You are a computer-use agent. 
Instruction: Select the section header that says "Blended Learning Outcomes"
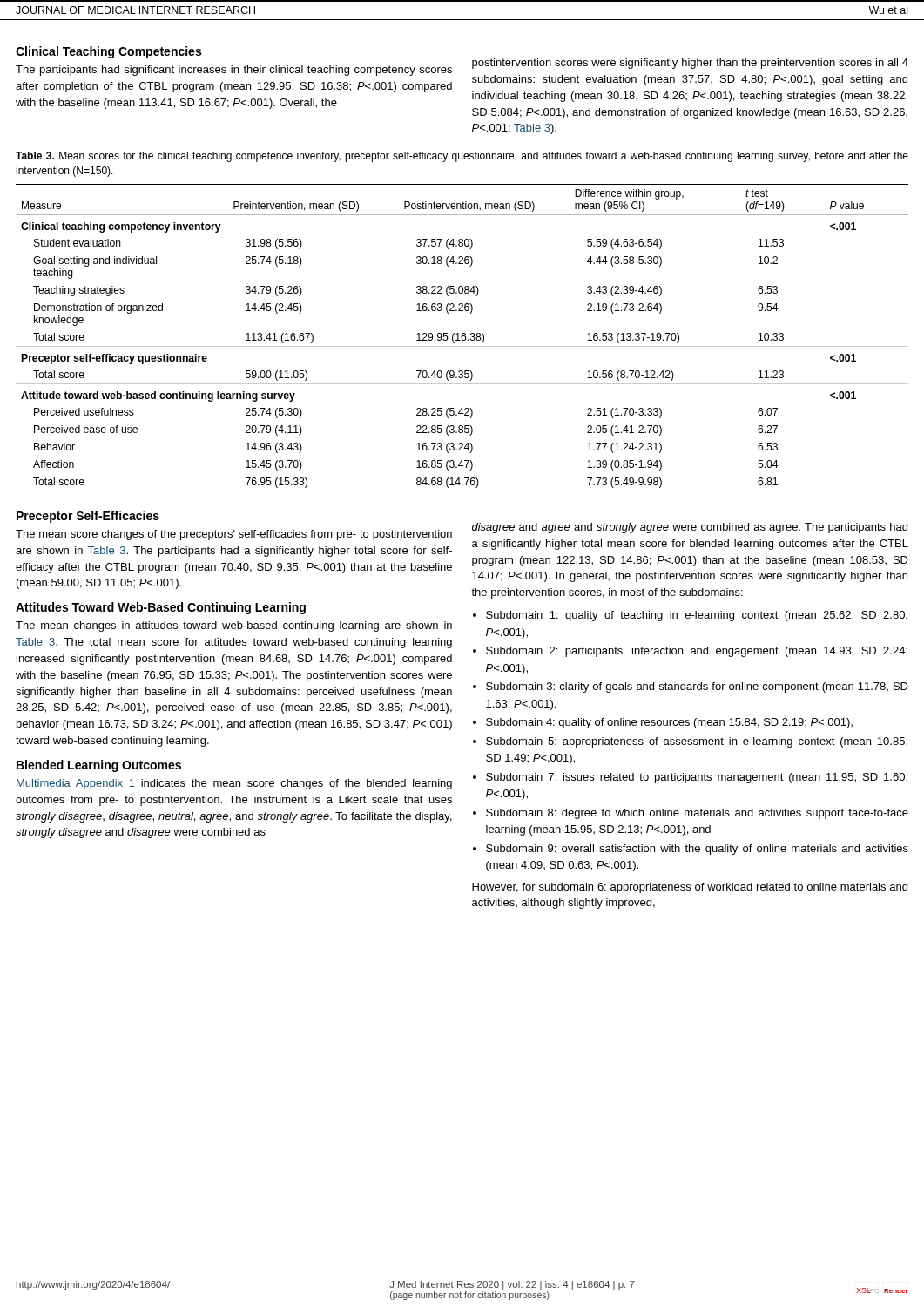click(99, 765)
